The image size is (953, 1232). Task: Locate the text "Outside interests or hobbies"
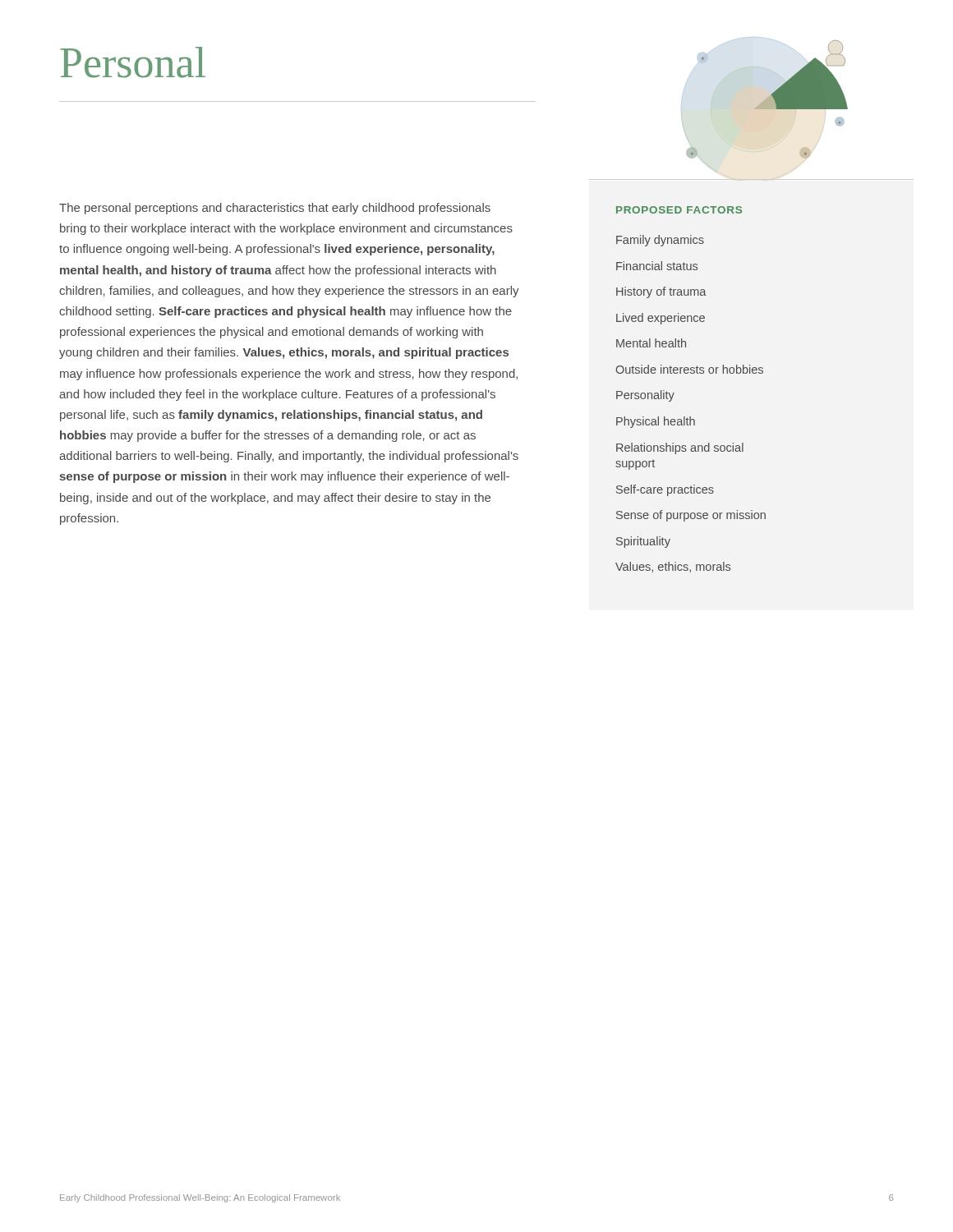[x=689, y=369]
